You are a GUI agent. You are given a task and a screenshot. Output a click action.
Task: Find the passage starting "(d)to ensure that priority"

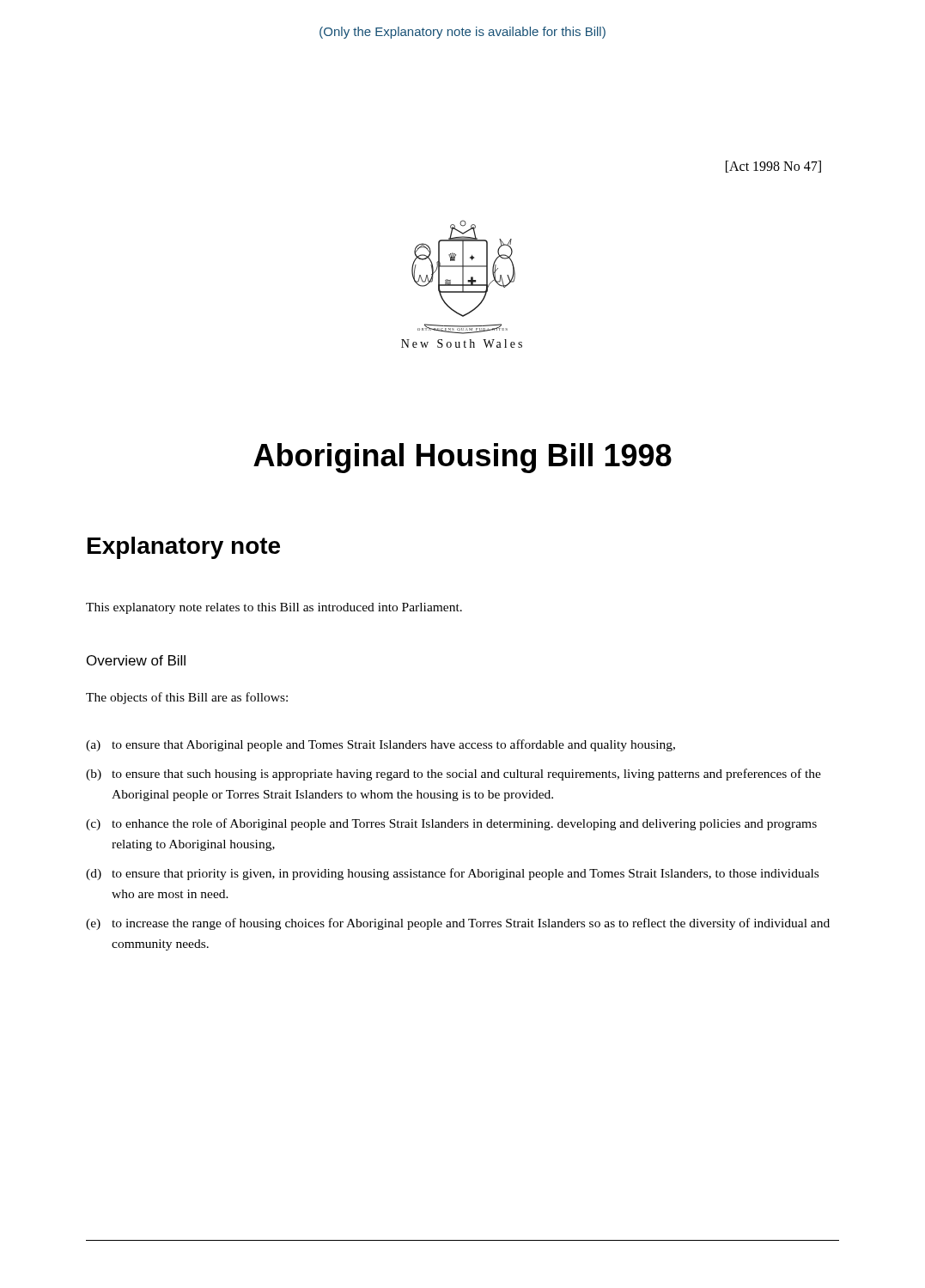[459, 884]
